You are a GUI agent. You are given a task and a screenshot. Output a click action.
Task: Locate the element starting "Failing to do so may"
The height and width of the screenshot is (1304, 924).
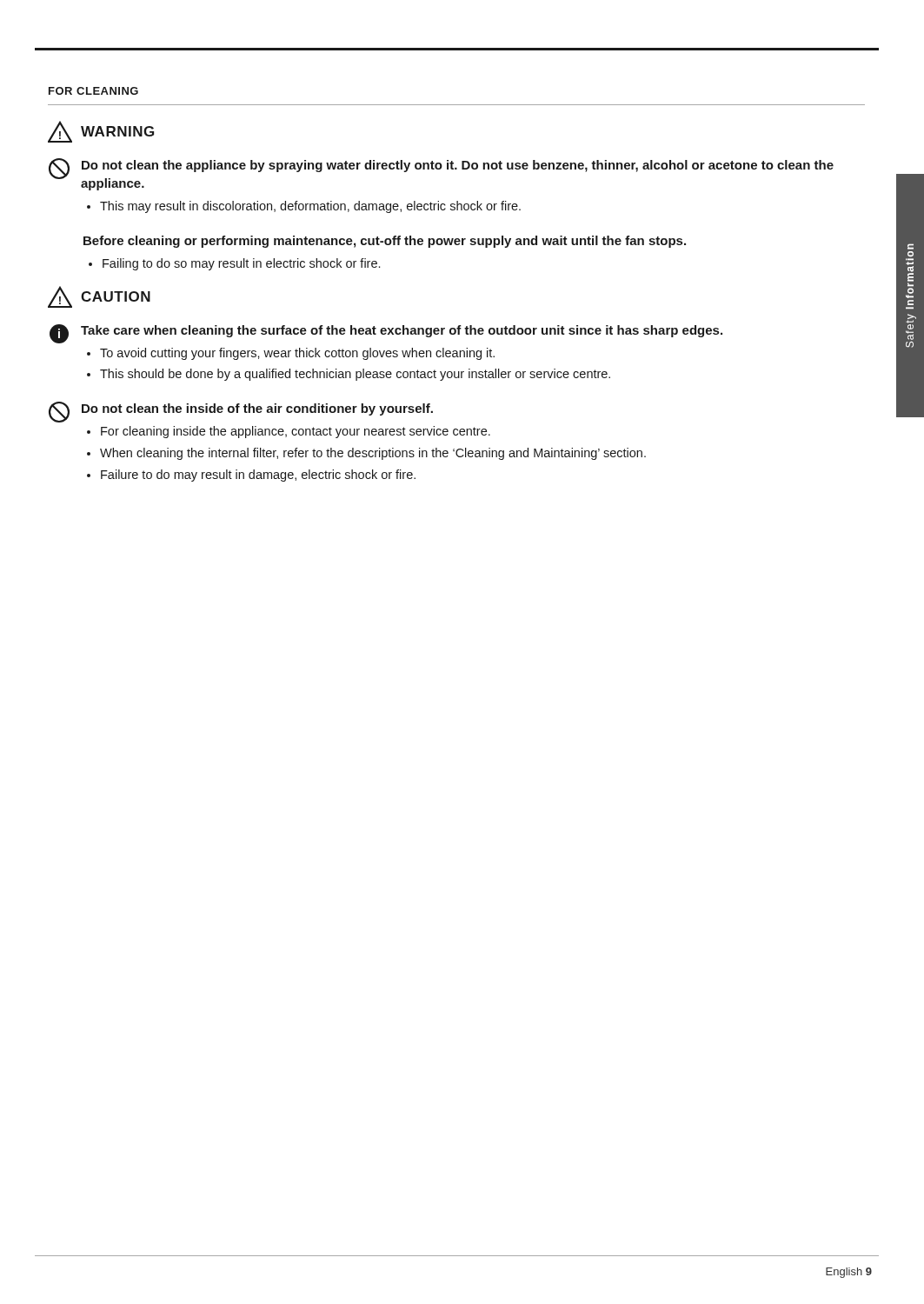coord(241,263)
